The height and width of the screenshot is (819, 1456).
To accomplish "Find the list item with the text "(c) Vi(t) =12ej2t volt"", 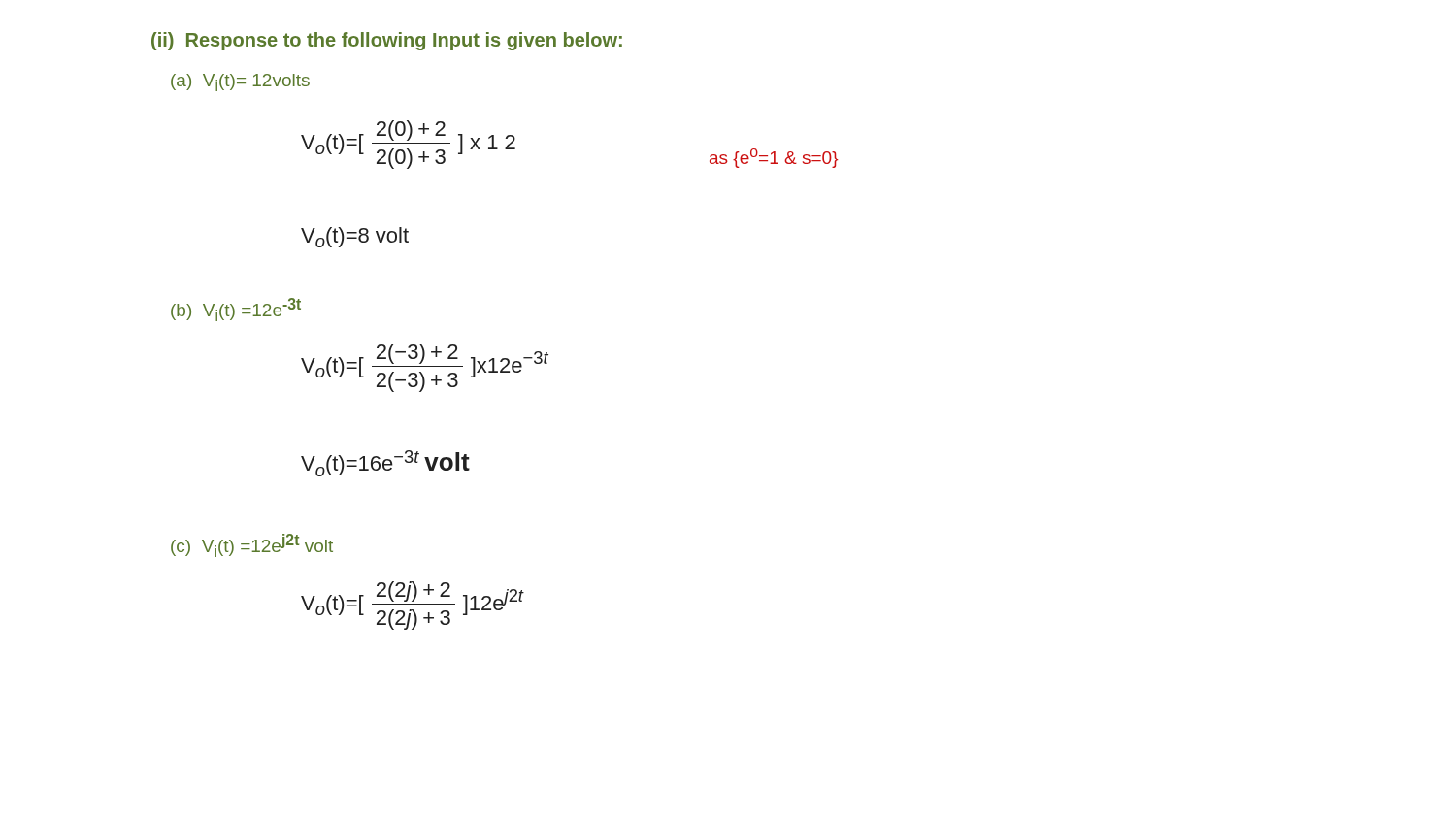I will click(252, 546).
